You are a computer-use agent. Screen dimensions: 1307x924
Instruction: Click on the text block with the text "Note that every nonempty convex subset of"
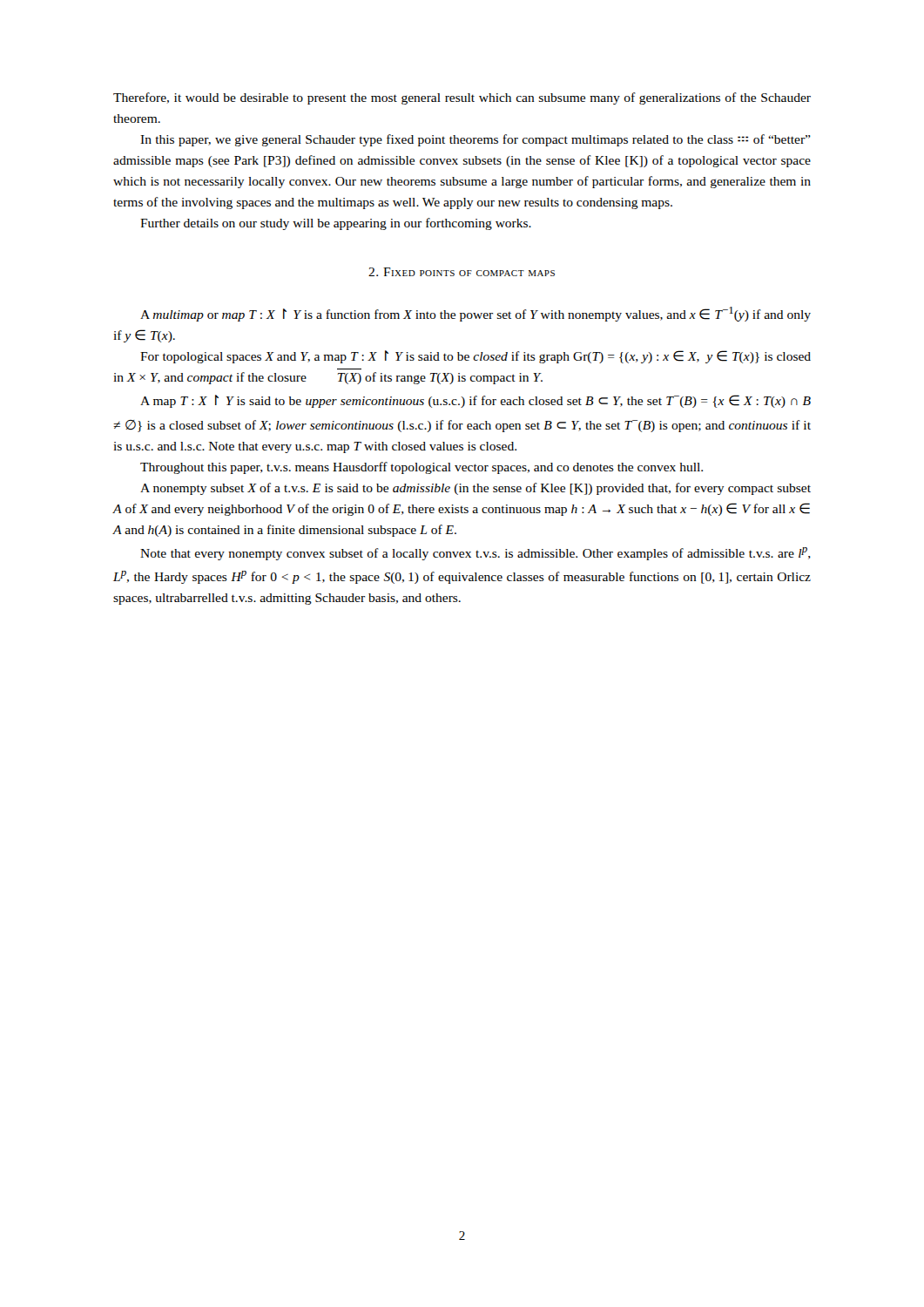tap(462, 574)
